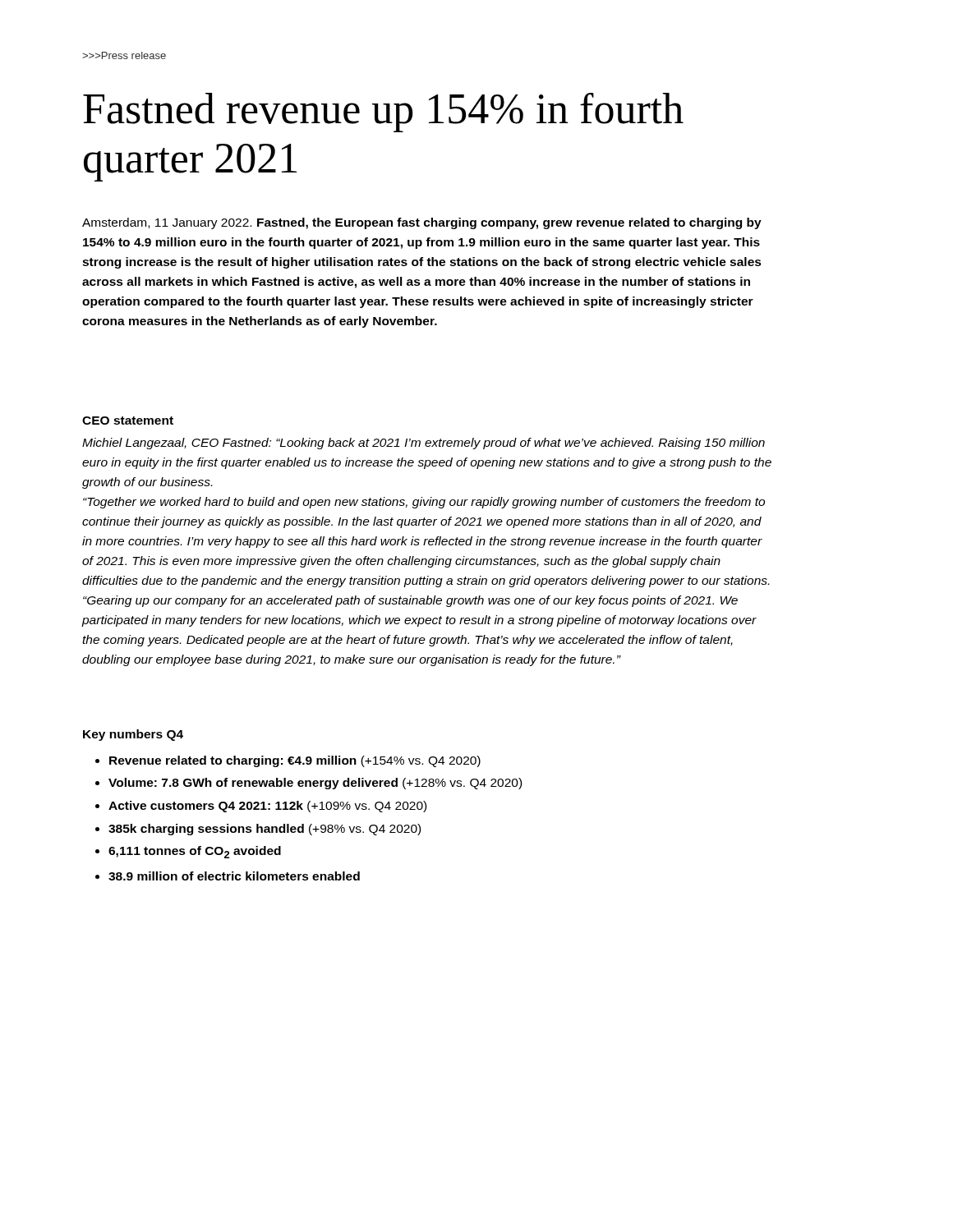Find the list item that reads "Active customers Q4 2021: 112k (+109% vs. Q4"
953x1232 pixels.
(268, 805)
